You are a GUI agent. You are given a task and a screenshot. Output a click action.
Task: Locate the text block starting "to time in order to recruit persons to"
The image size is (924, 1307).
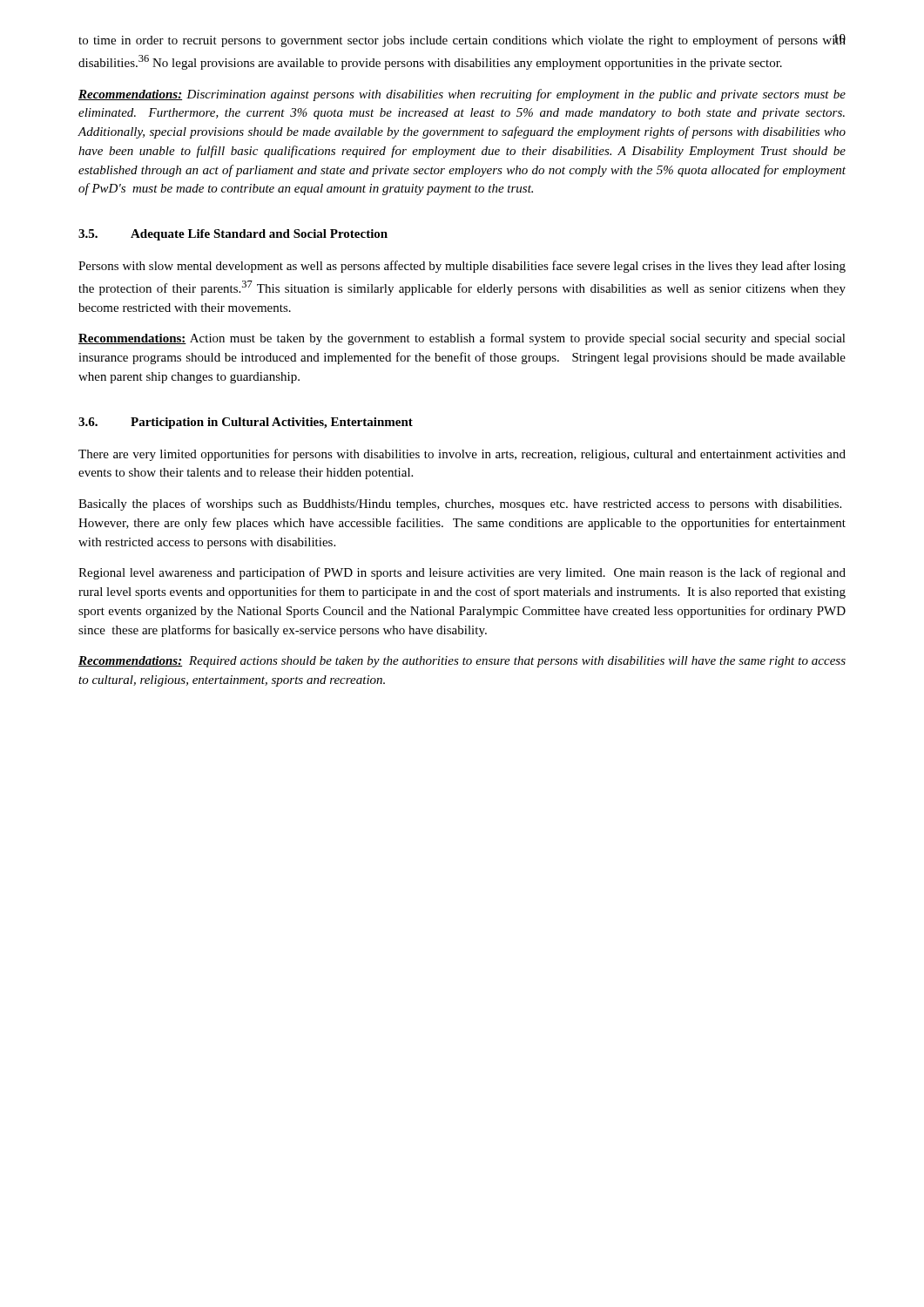point(462,51)
